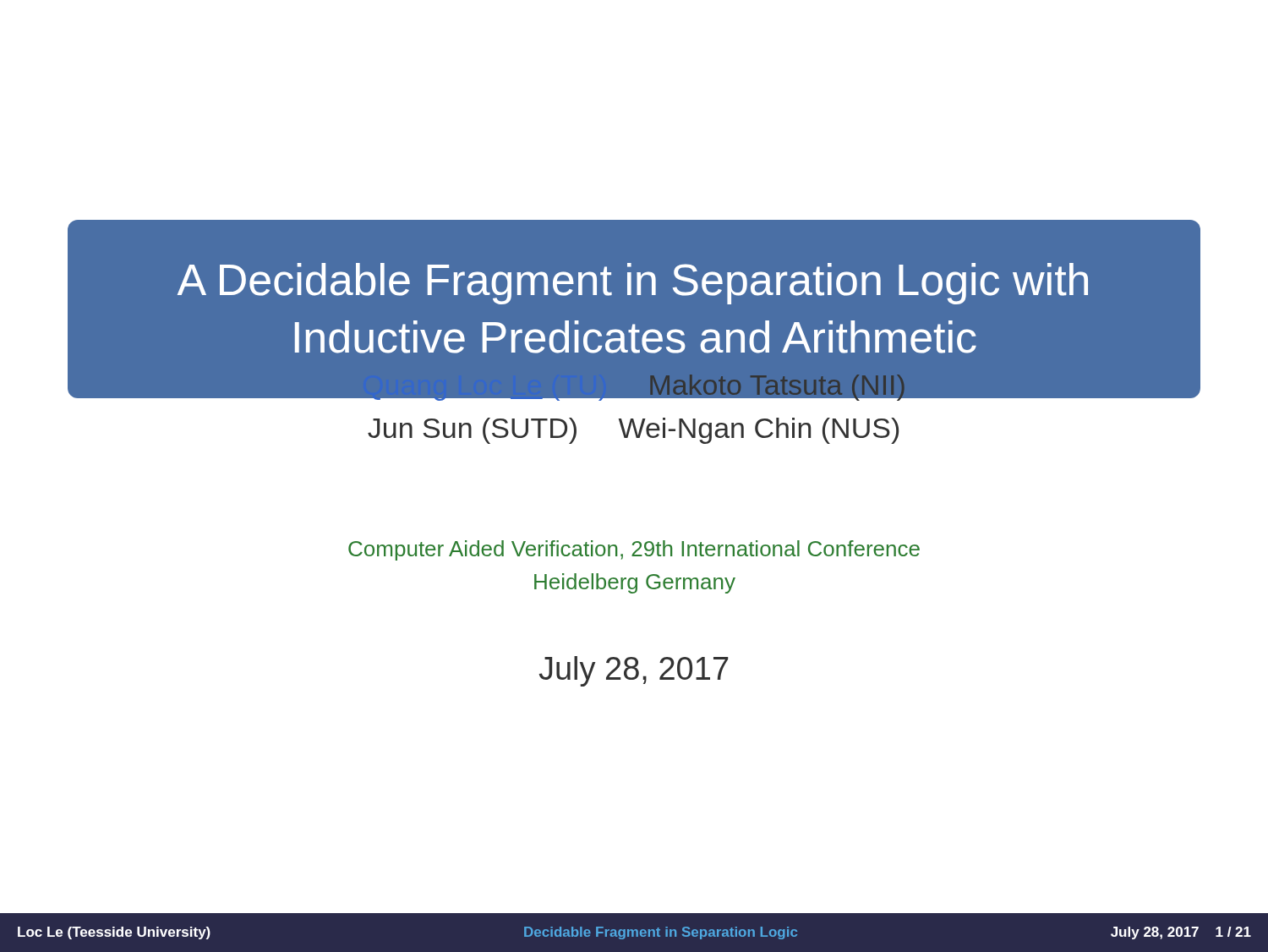Select the text block that reads "Quang Loc Le (TU) Makoto Tatsuta"

pos(634,407)
